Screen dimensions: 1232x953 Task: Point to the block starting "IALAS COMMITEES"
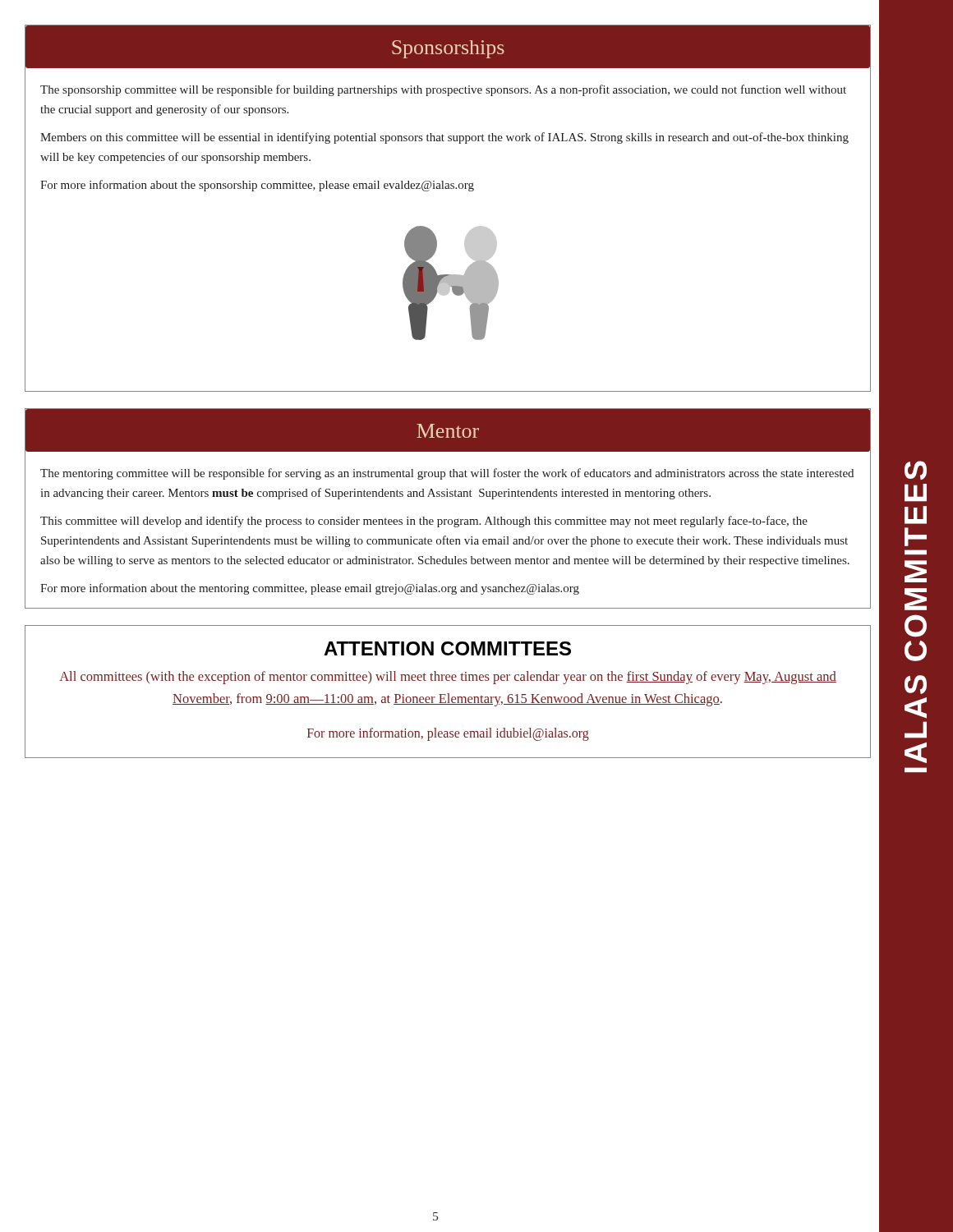[x=916, y=616]
